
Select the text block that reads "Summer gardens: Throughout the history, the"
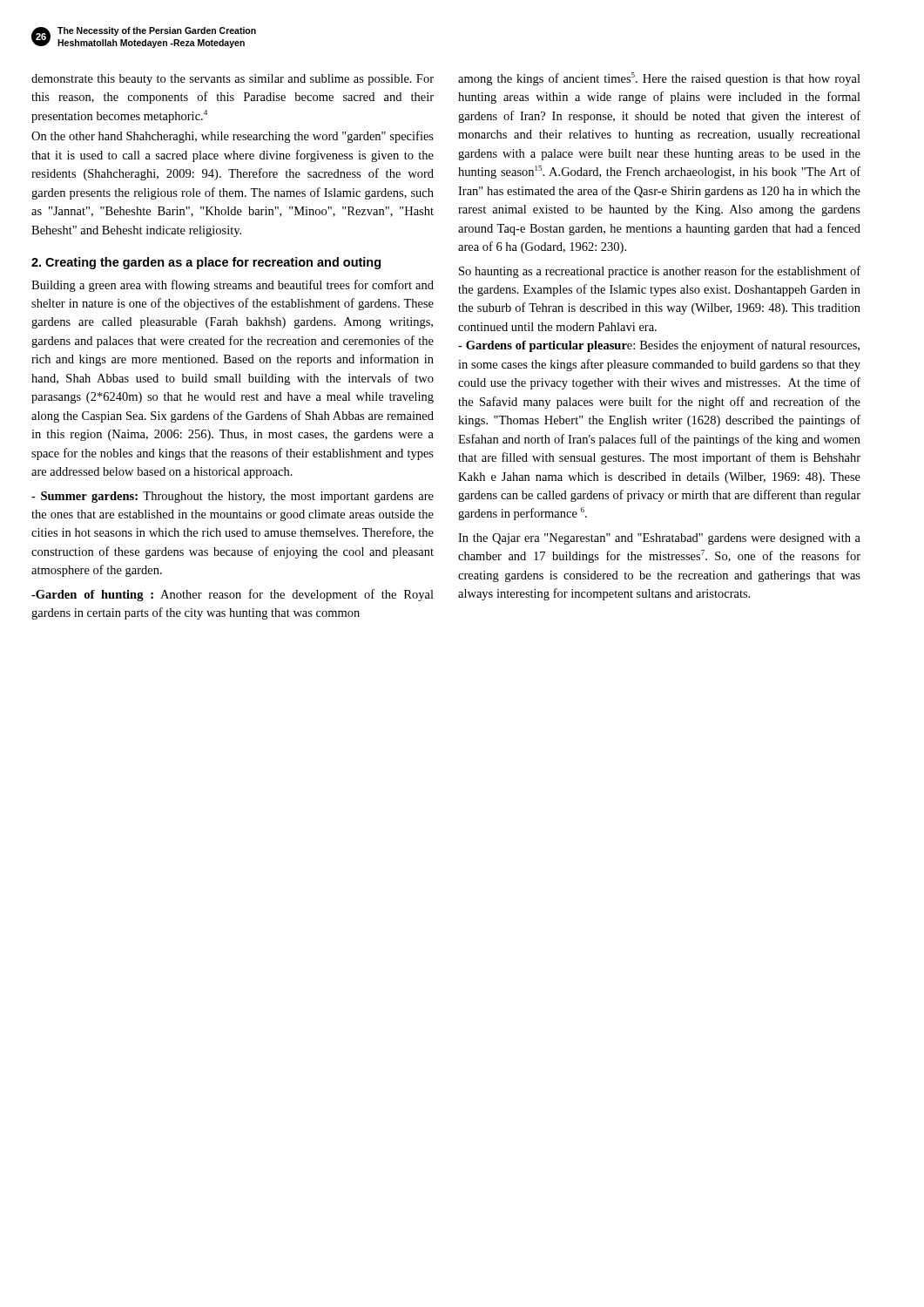pyautogui.click(x=233, y=533)
